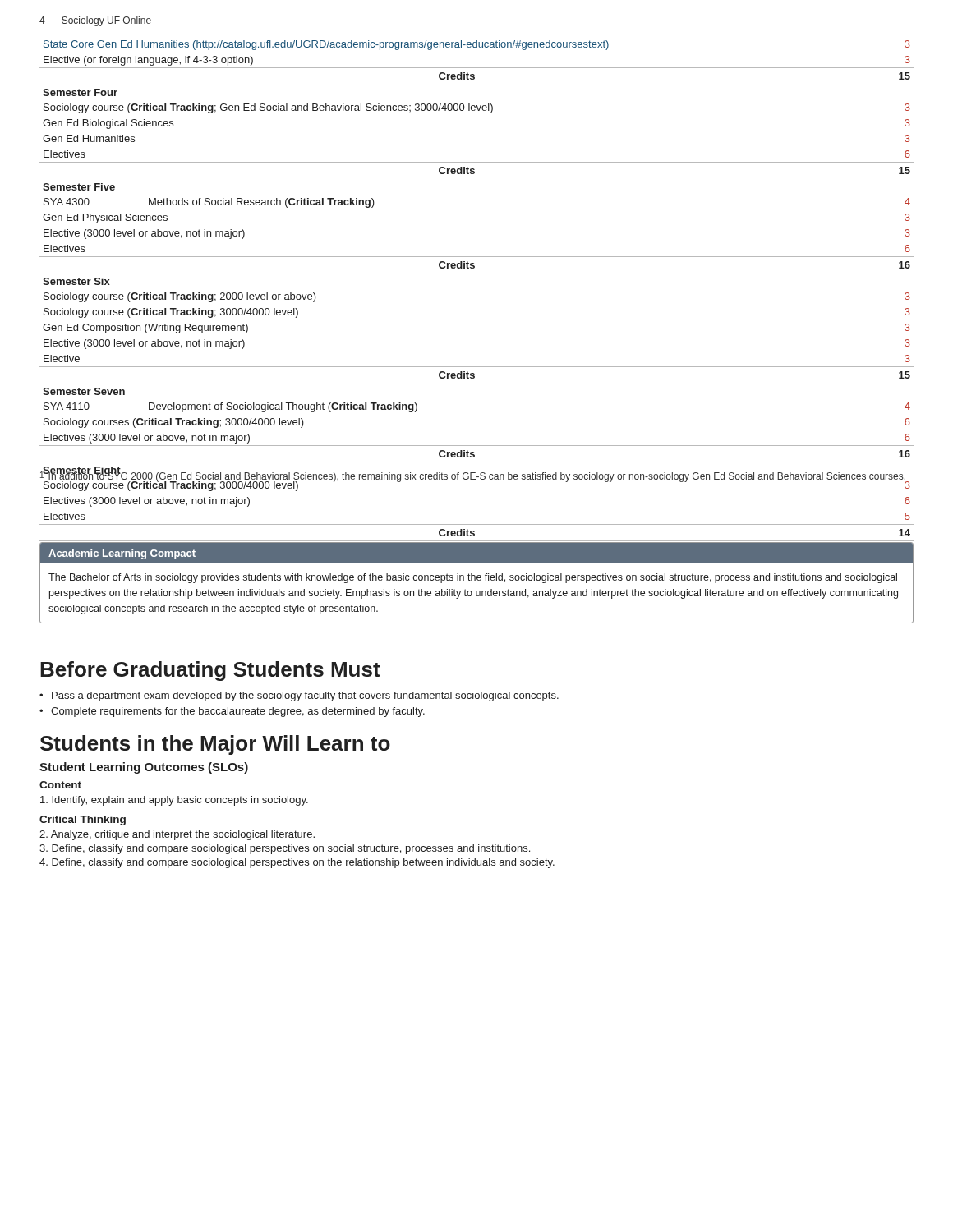Find the title on this page that starts "Students in the Major Will"
The image size is (953, 1232).
pyautogui.click(x=215, y=743)
